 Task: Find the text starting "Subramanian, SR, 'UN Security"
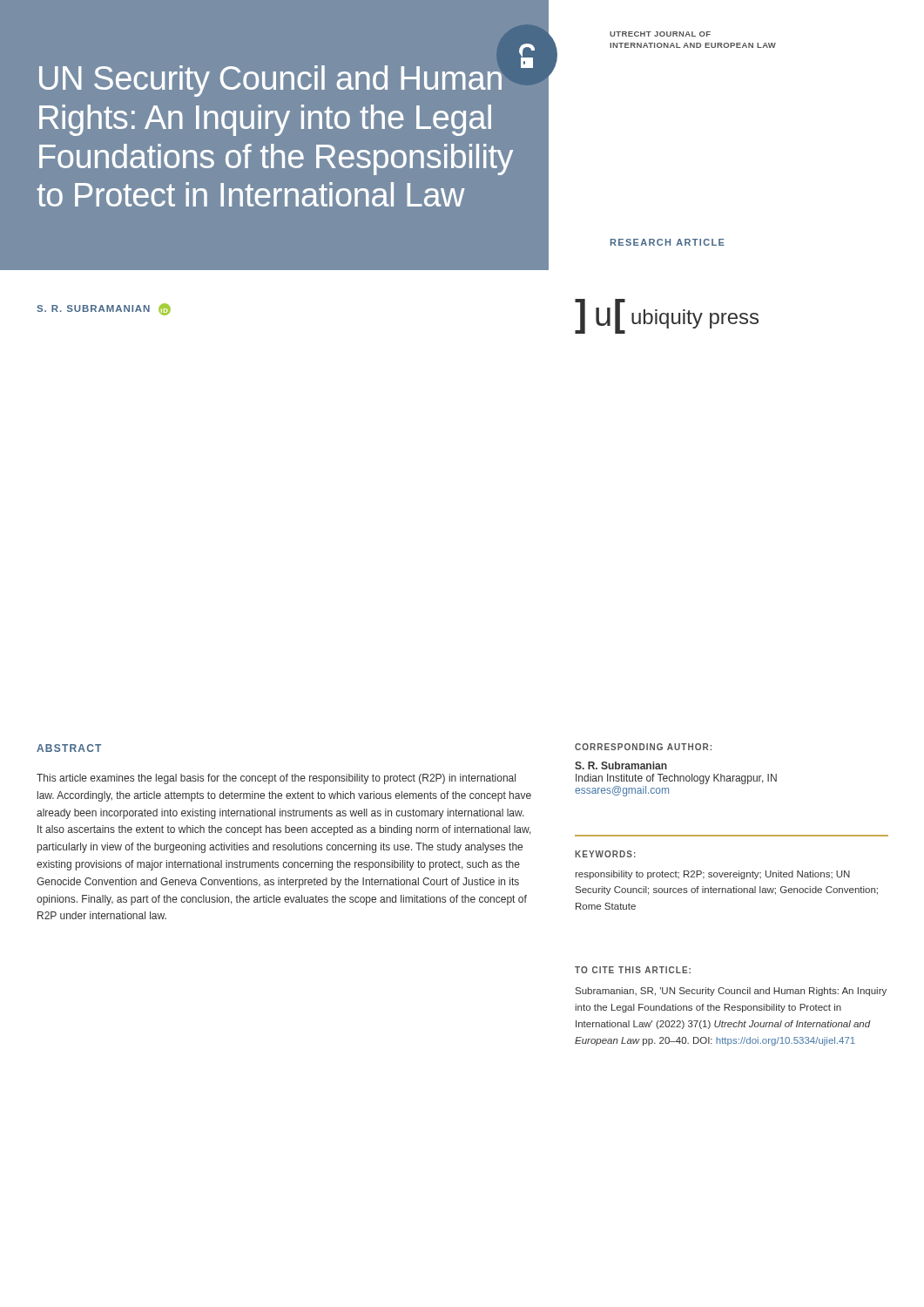(x=731, y=1015)
